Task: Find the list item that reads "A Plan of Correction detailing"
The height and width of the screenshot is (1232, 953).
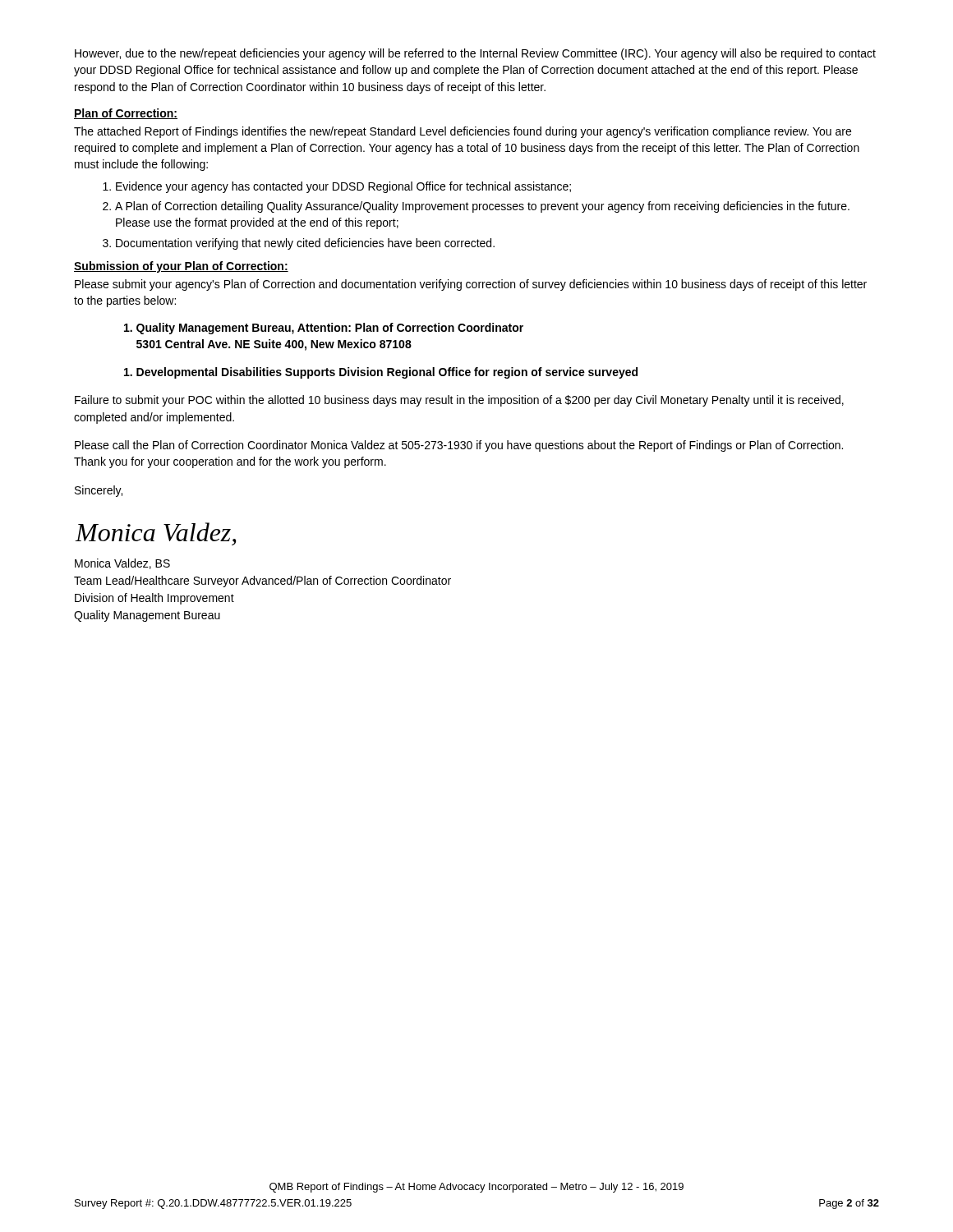Action: coord(483,215)
